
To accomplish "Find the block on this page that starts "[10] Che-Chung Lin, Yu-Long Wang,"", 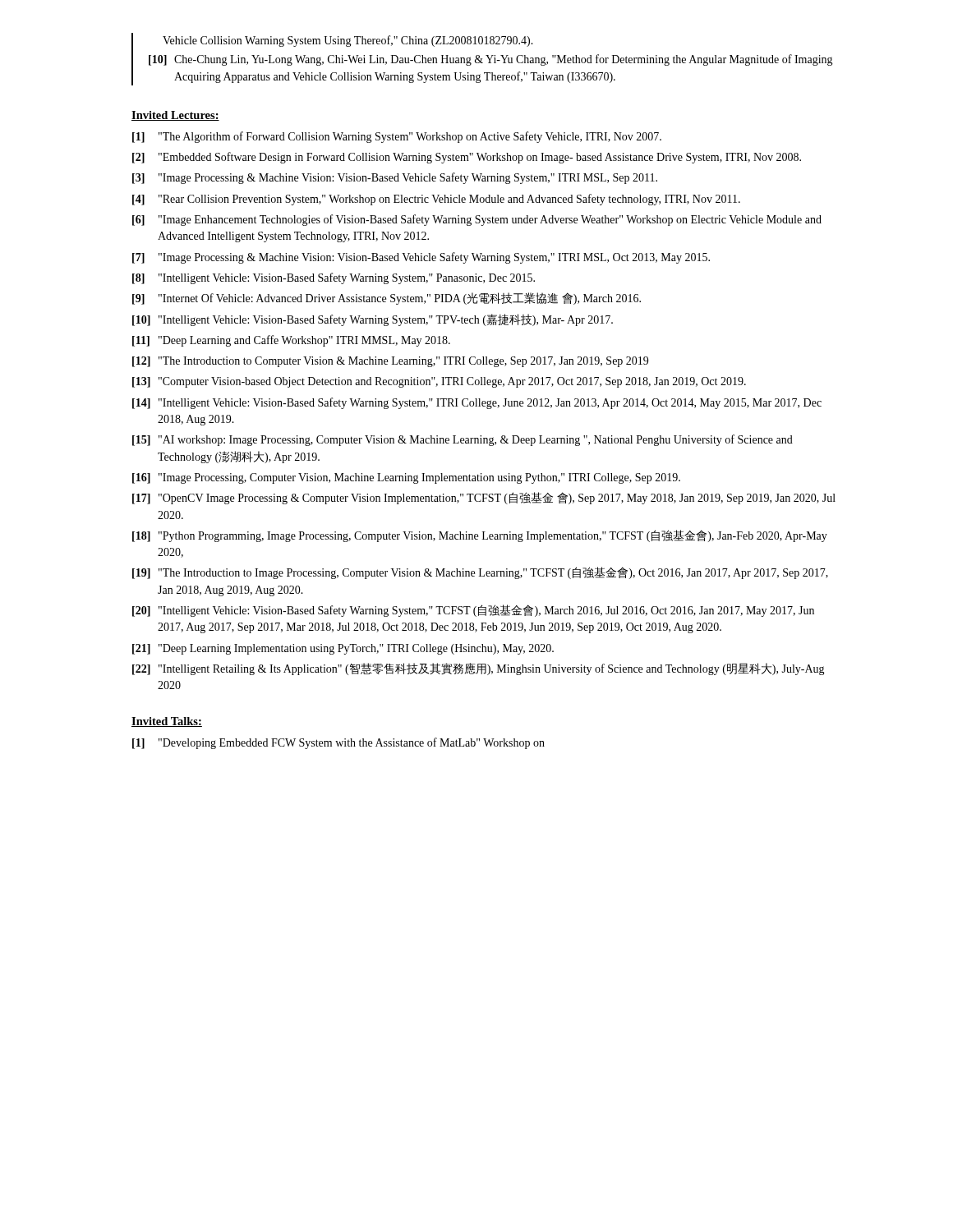I will tap(493, 69).
